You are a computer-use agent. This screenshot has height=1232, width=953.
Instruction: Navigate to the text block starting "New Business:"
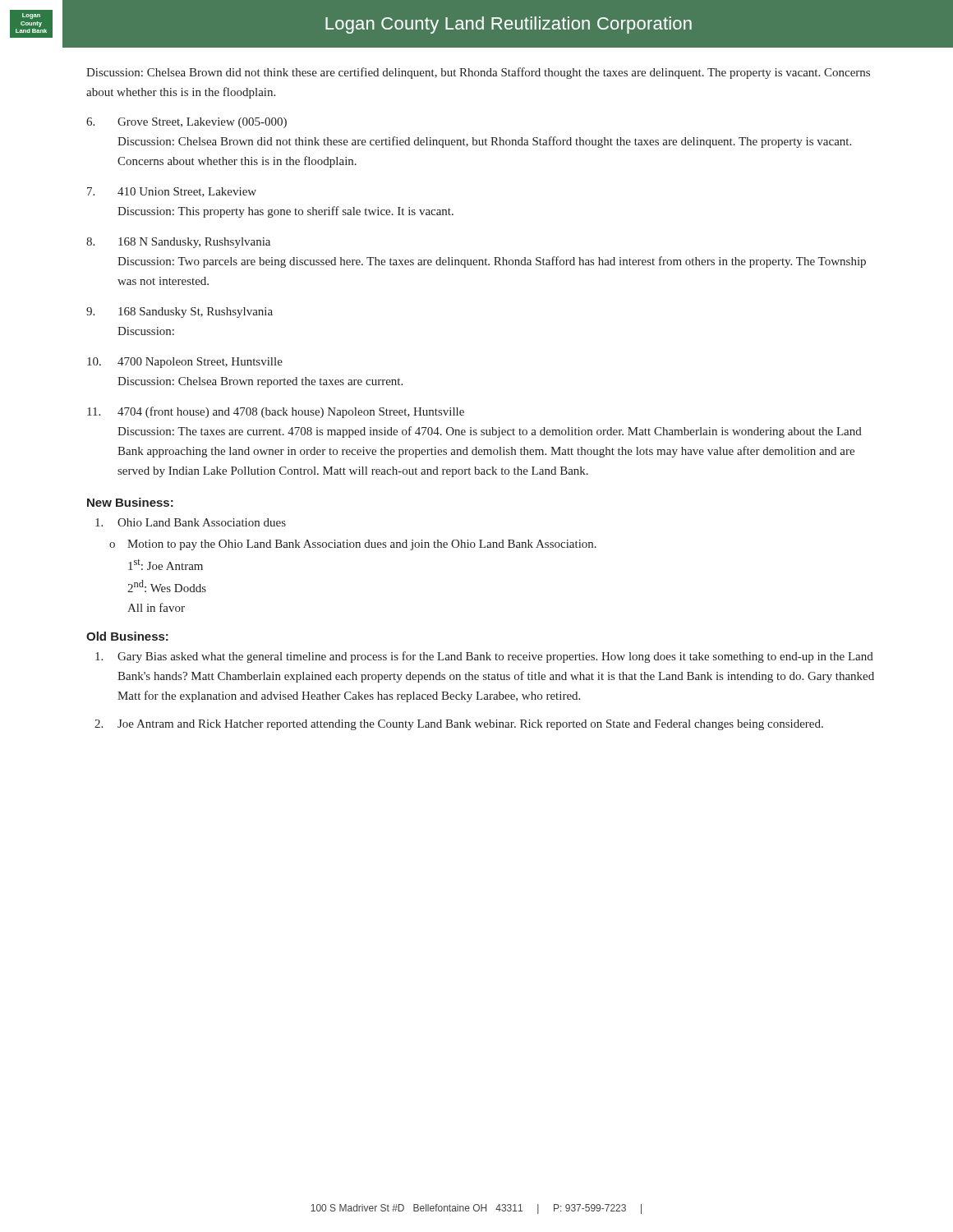(130, 502)
